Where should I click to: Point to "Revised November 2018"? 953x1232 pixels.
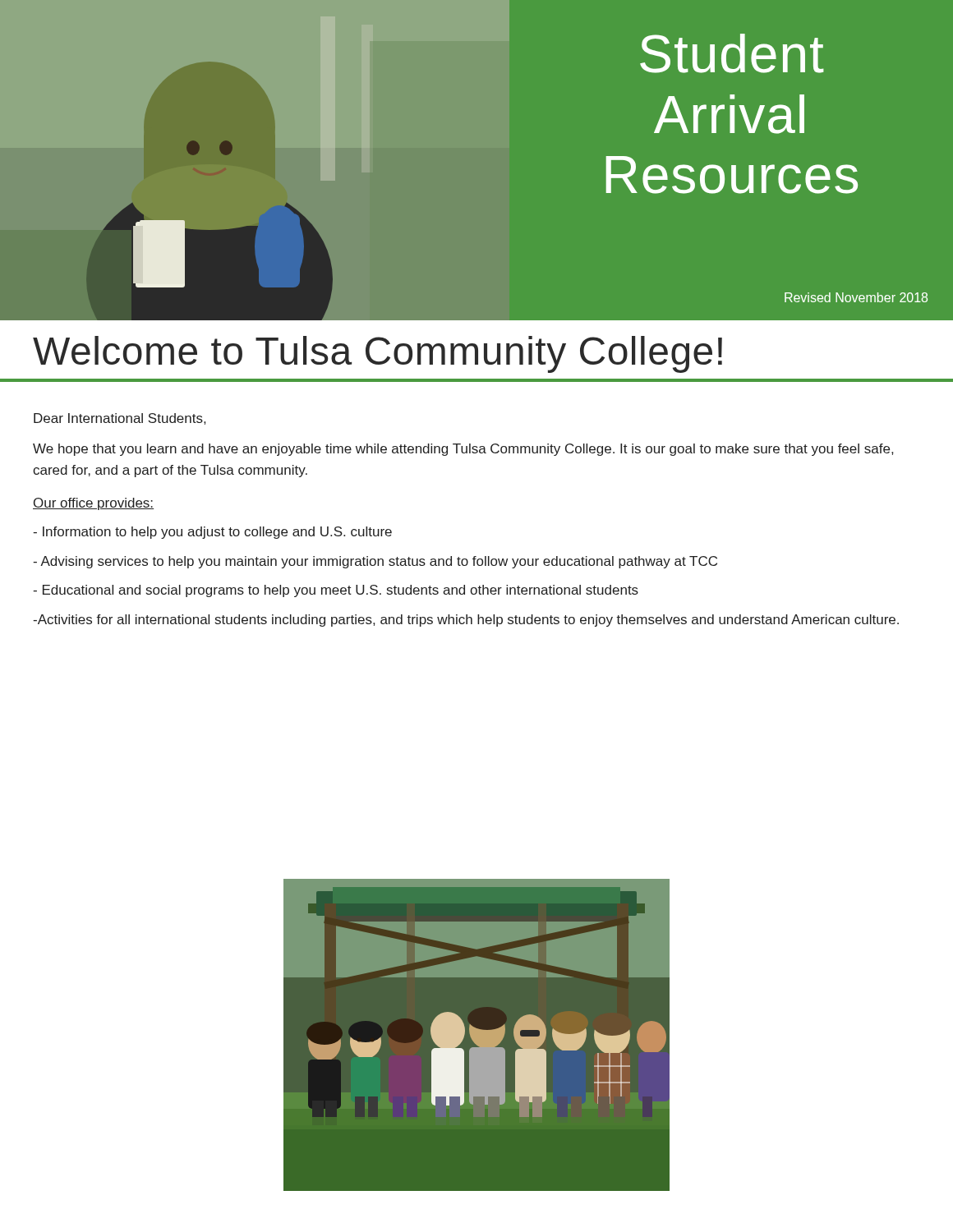click(x=856, y=298)
